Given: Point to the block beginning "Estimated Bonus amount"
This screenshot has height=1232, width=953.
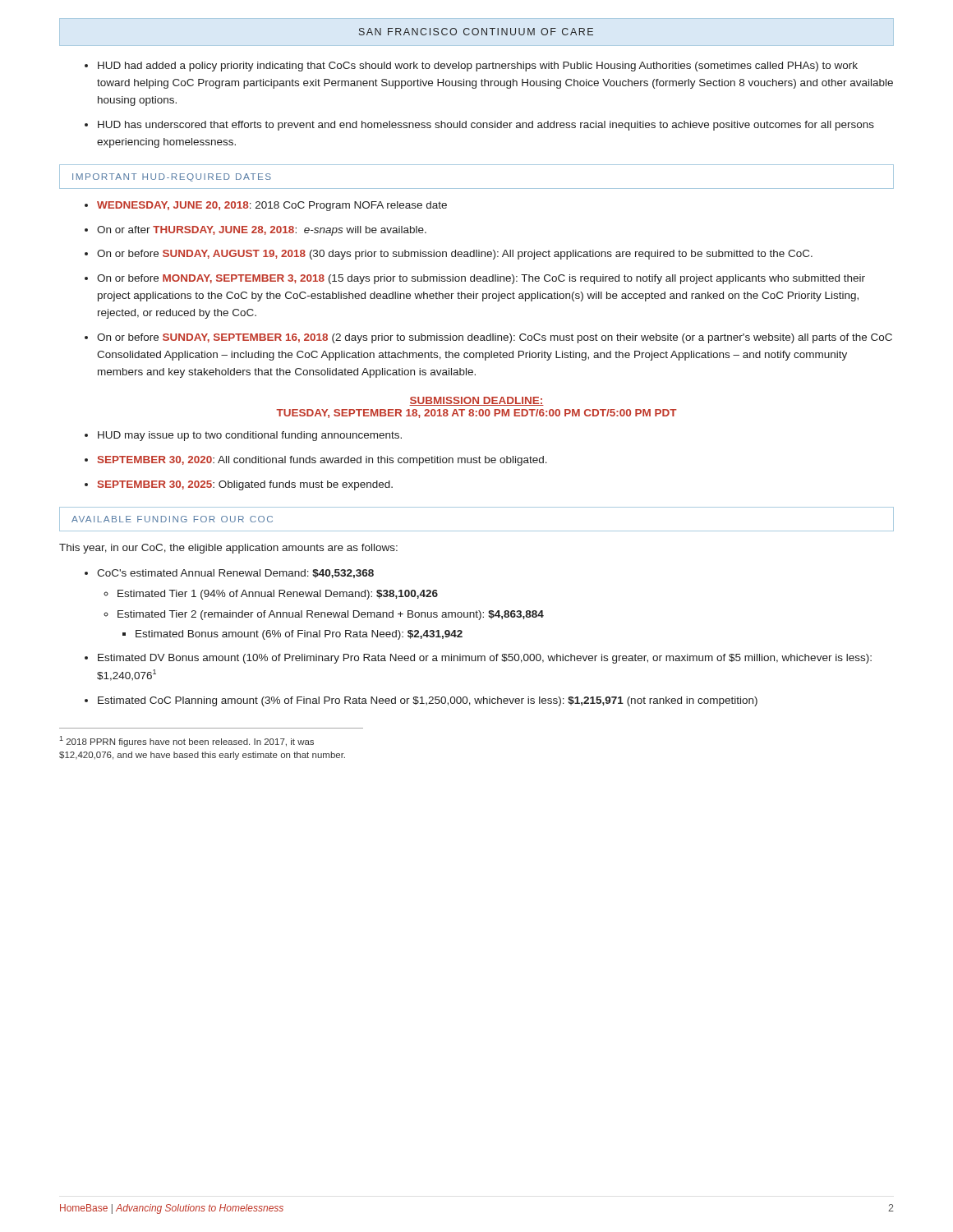Looking at the screenshot, I should click(299, 634).
